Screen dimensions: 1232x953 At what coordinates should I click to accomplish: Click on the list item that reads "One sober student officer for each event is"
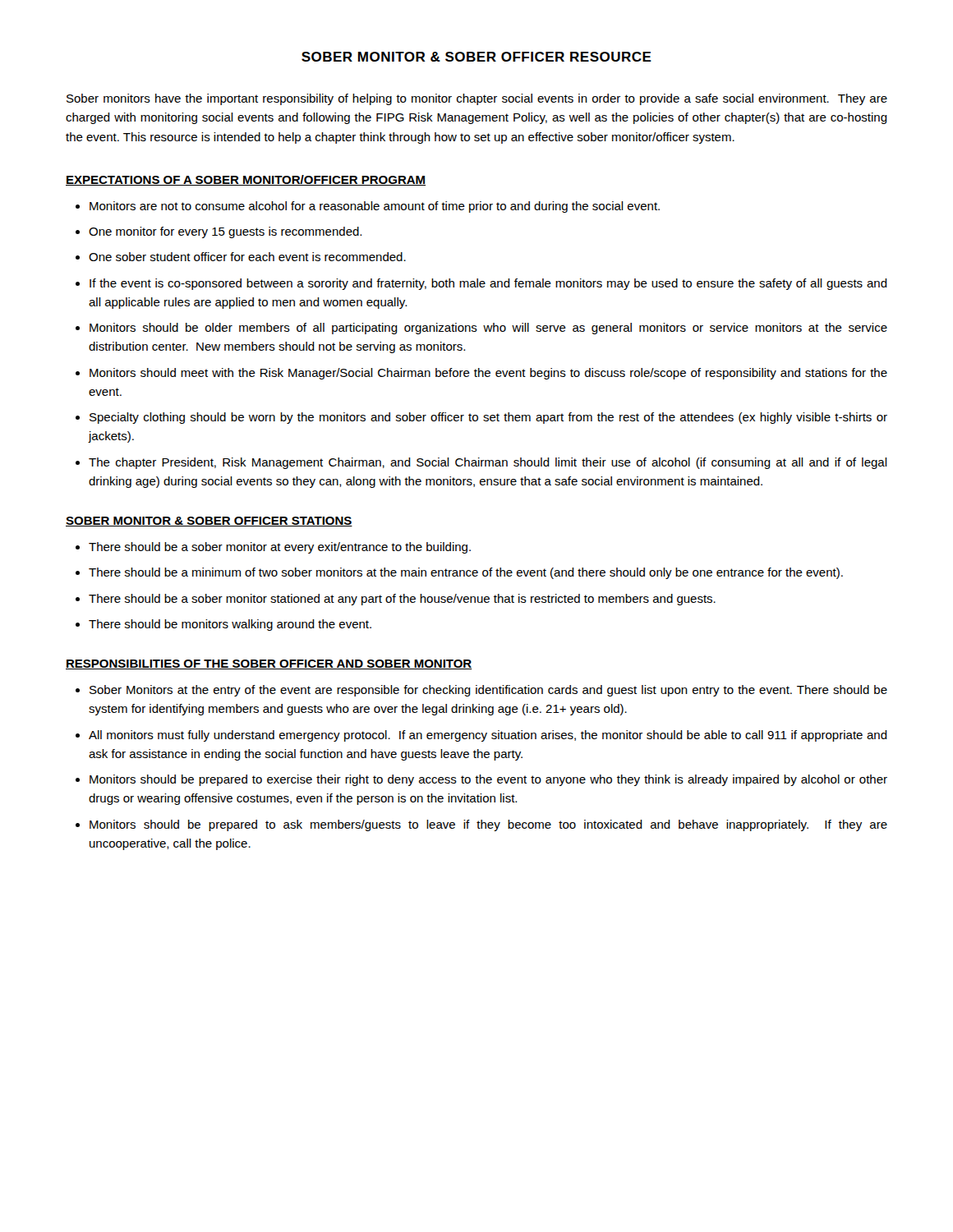pos(248,257)
